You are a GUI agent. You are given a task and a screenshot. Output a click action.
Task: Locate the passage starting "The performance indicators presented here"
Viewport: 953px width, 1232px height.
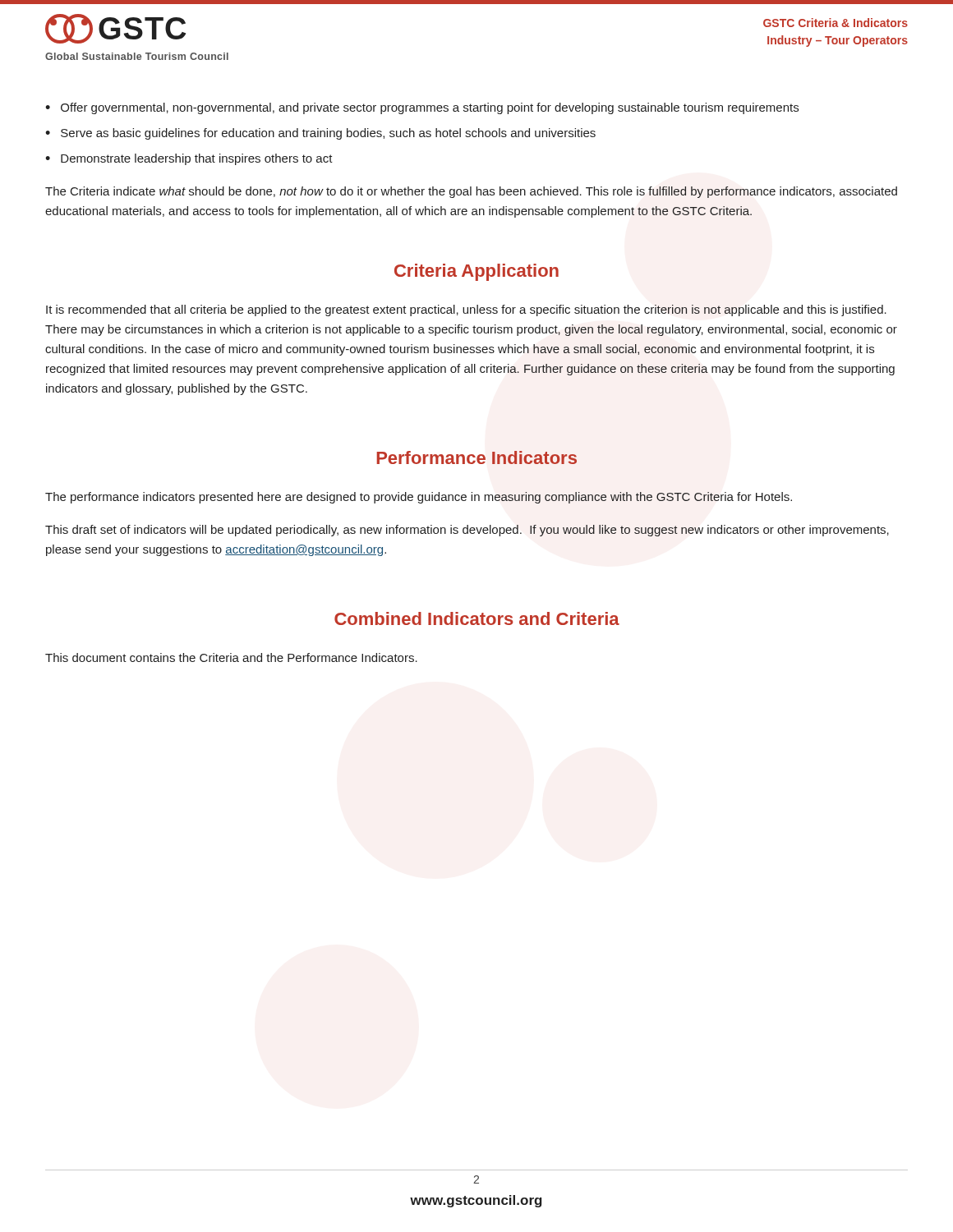(419, 496)
